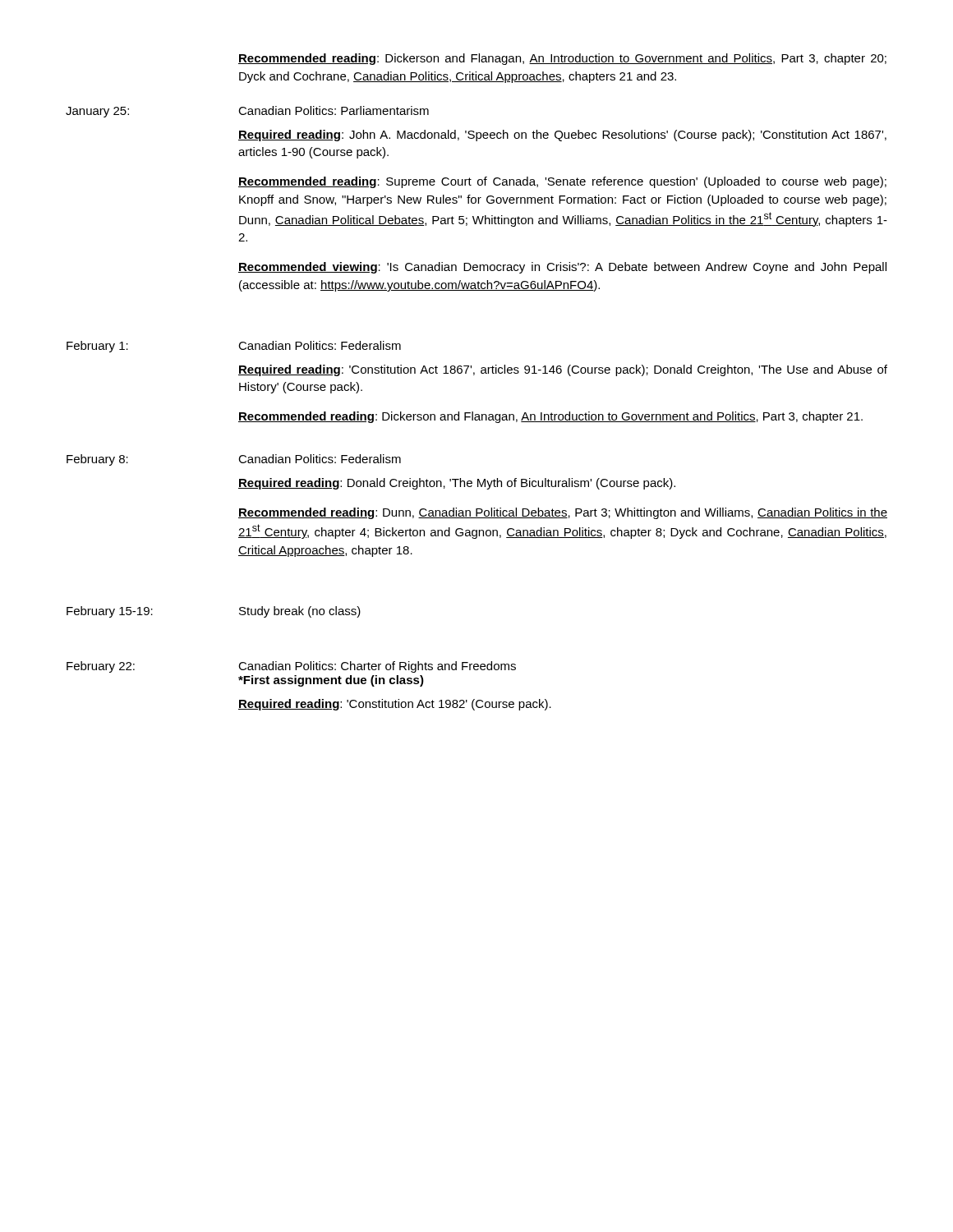The height and width of the screenshot is (1232, 953).
Task: Navigate to the text starting "Recommended viewing: 'Is Canadian"
Action: click(x=563, y=275)
